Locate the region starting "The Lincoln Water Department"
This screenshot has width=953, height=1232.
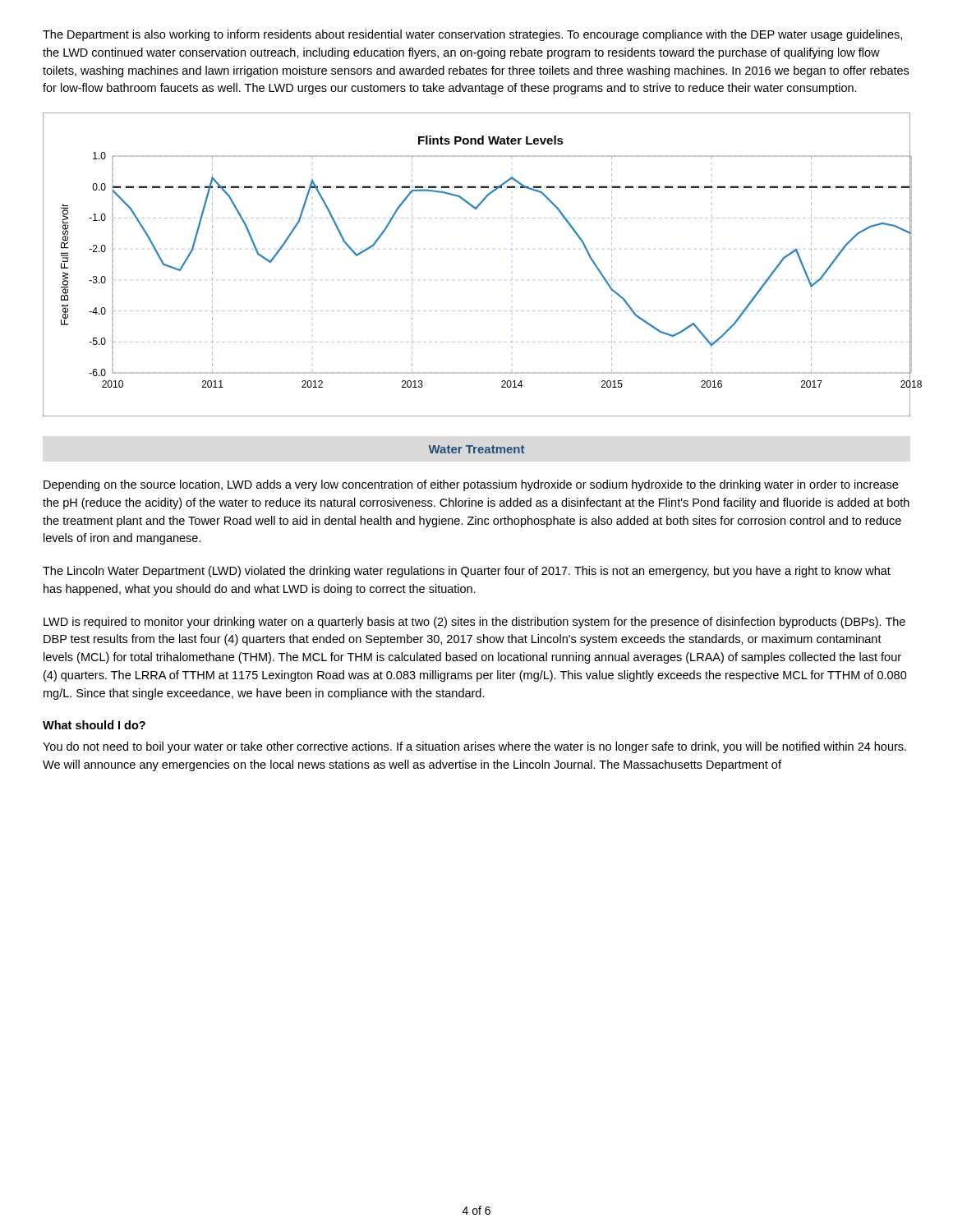coord(467,580)
